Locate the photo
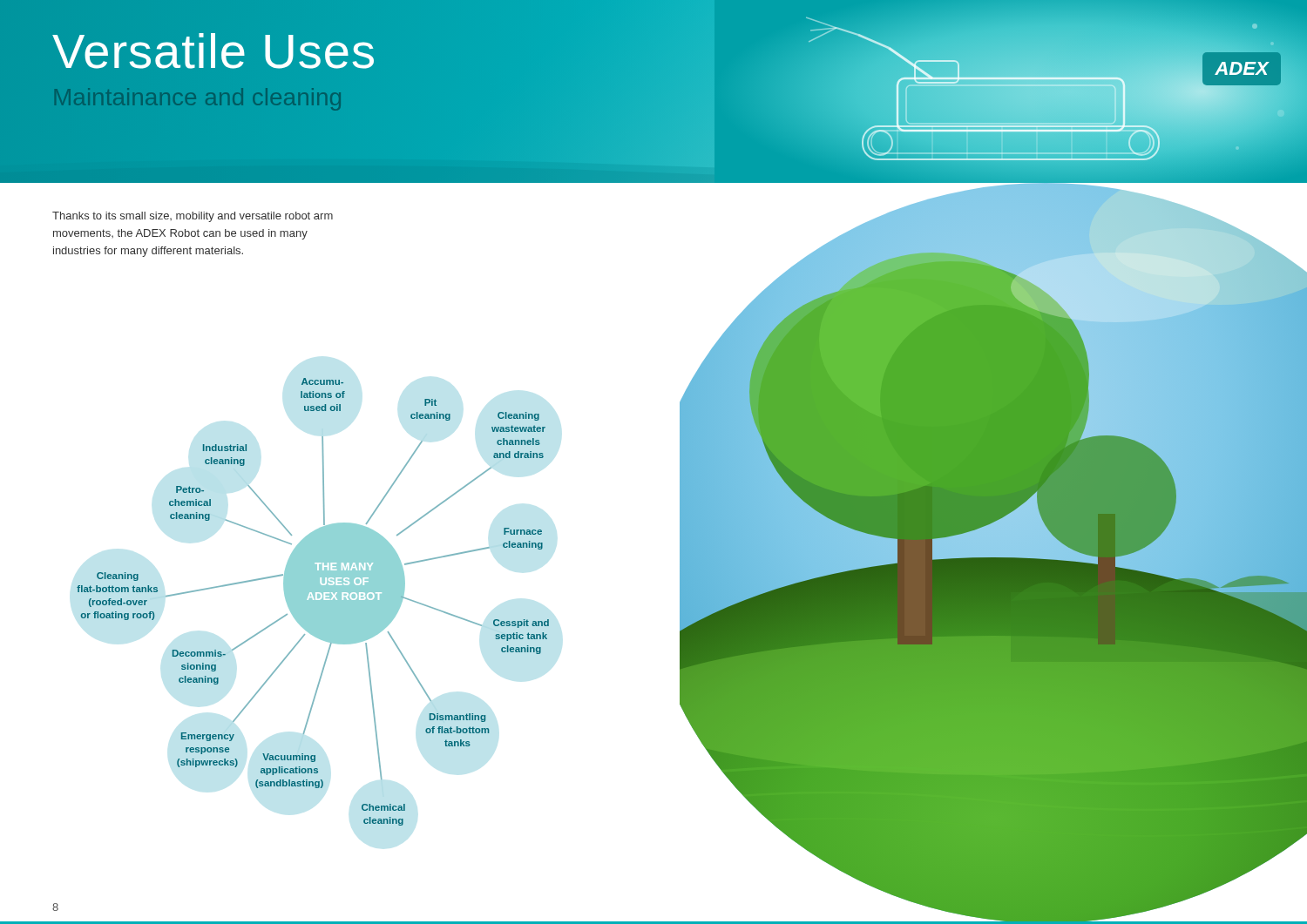Viewport: 1307px width, 924px height. 993,553
